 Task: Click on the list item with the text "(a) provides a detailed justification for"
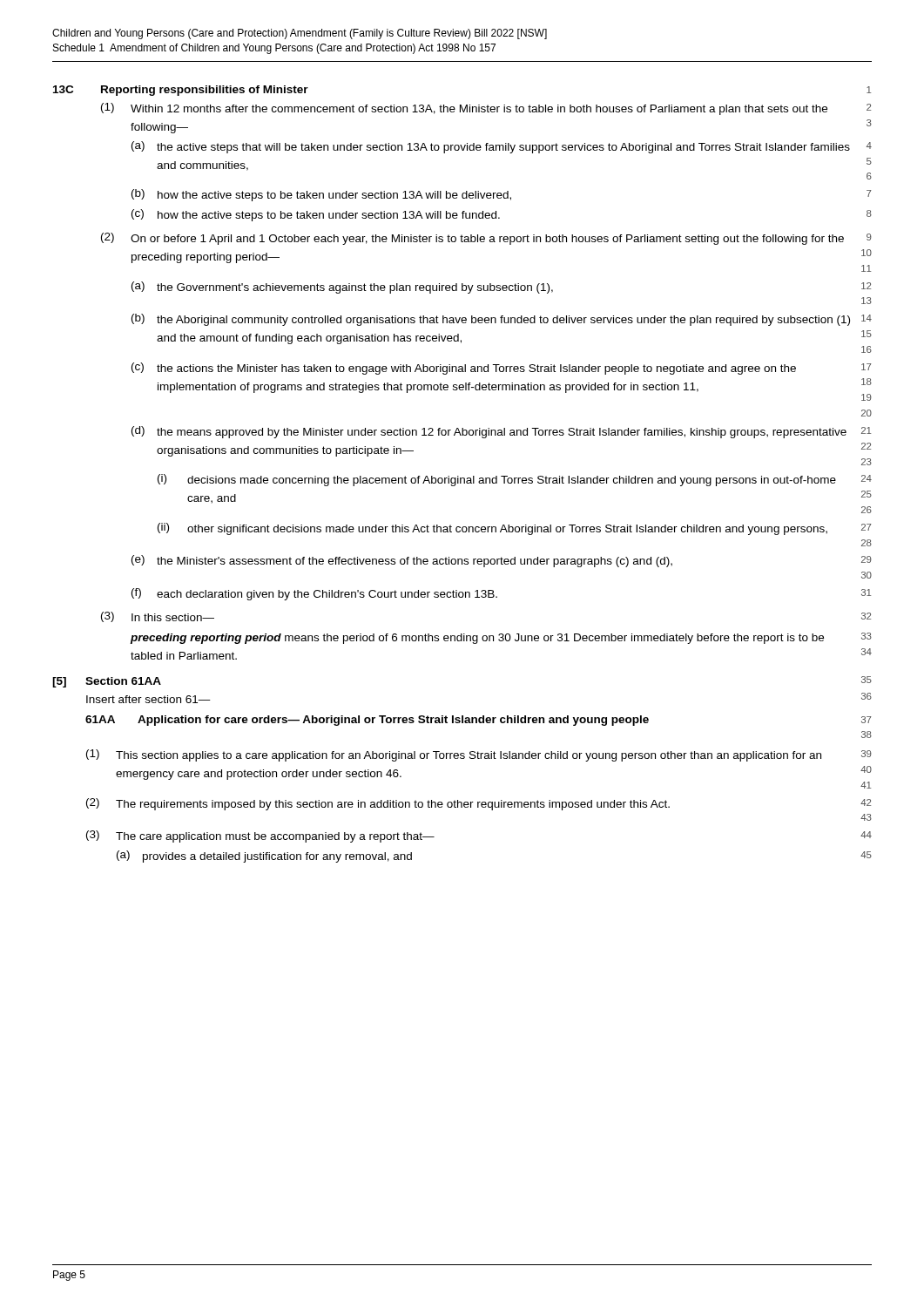(272, 856)
